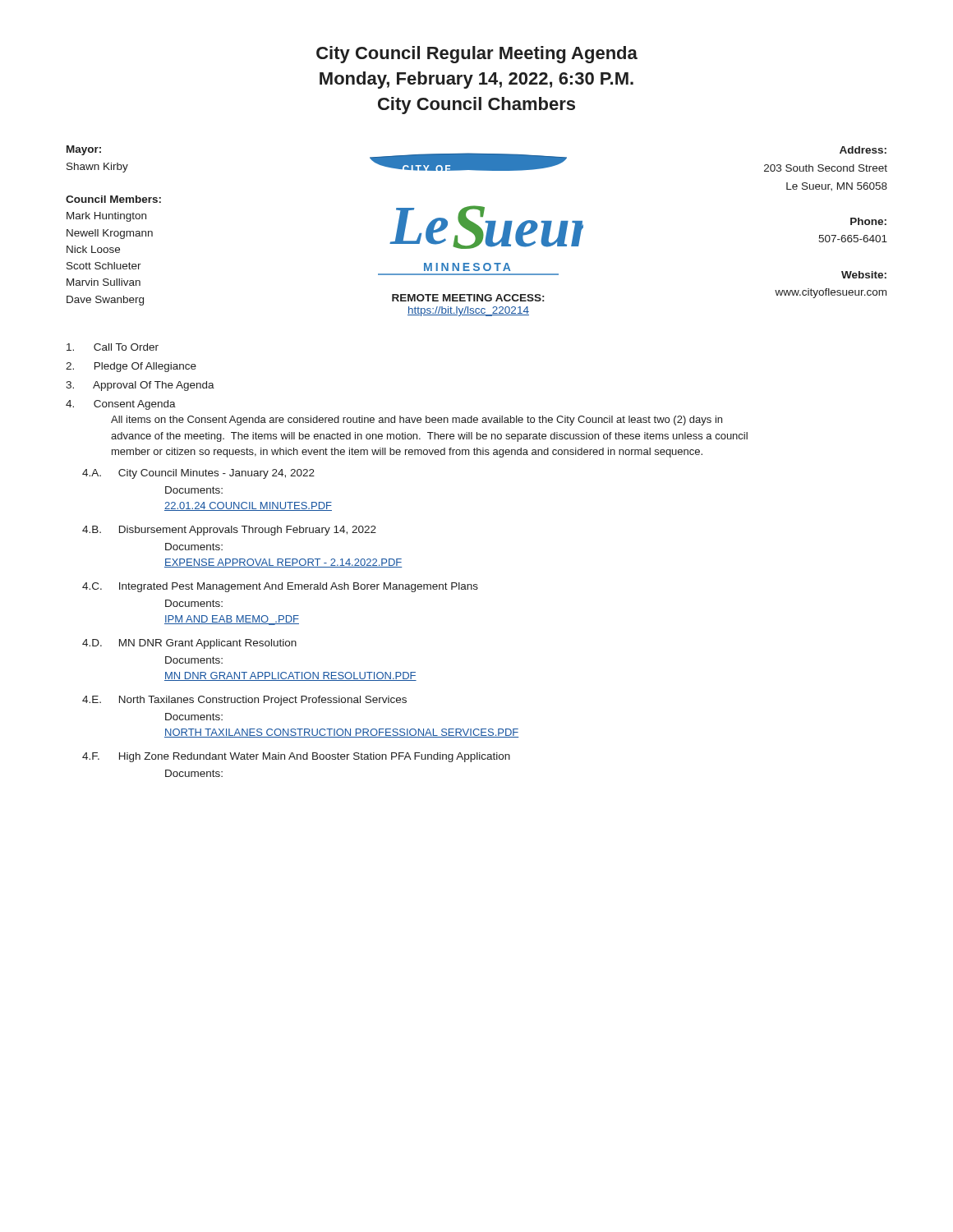953x1232 pixels.
Task: Where is the passage that starts "4.F. High Zone Redundant Water Main And"?
Action: coord(485,765)
